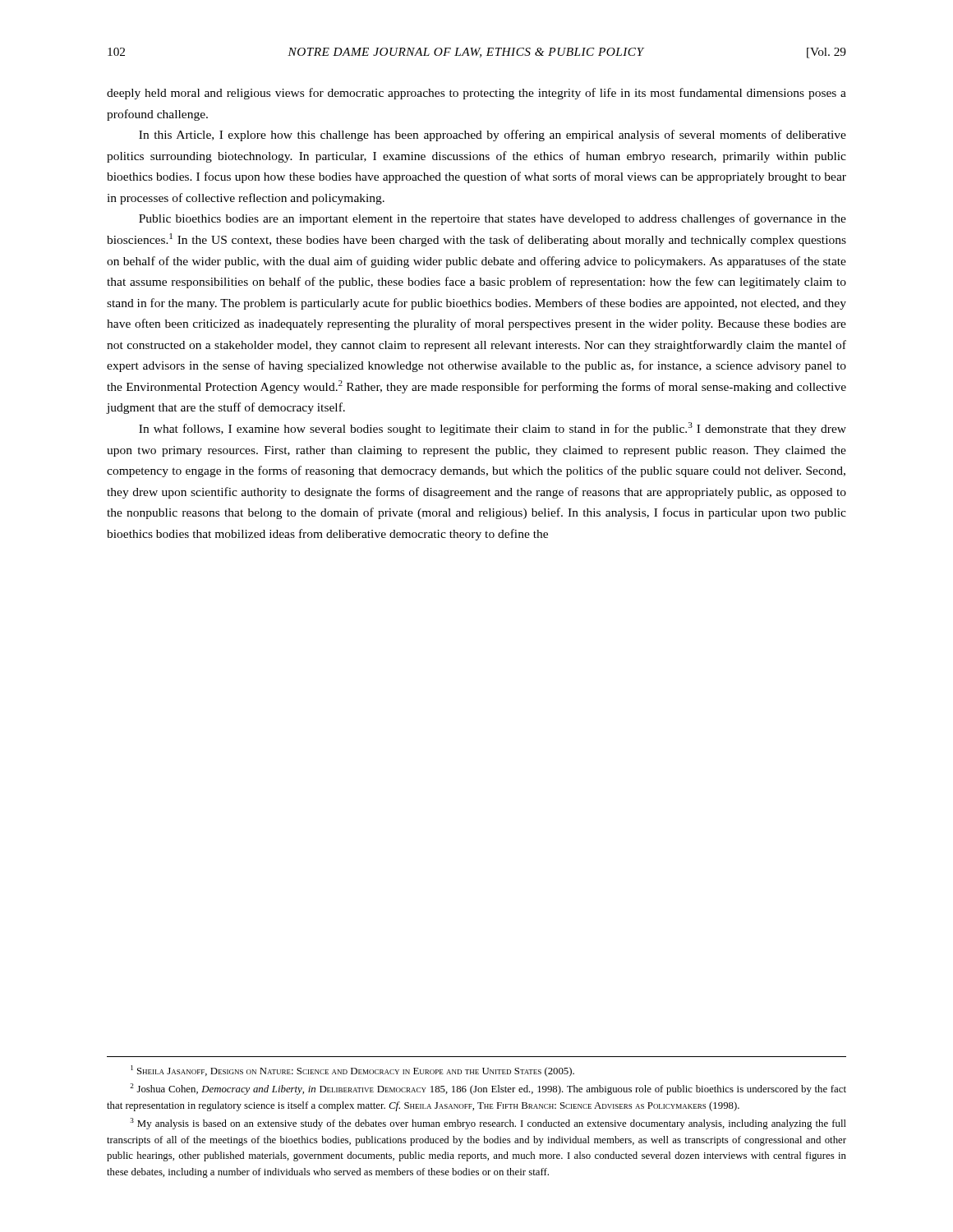Click the passage that begins "3 My analysis is"

476,1149
